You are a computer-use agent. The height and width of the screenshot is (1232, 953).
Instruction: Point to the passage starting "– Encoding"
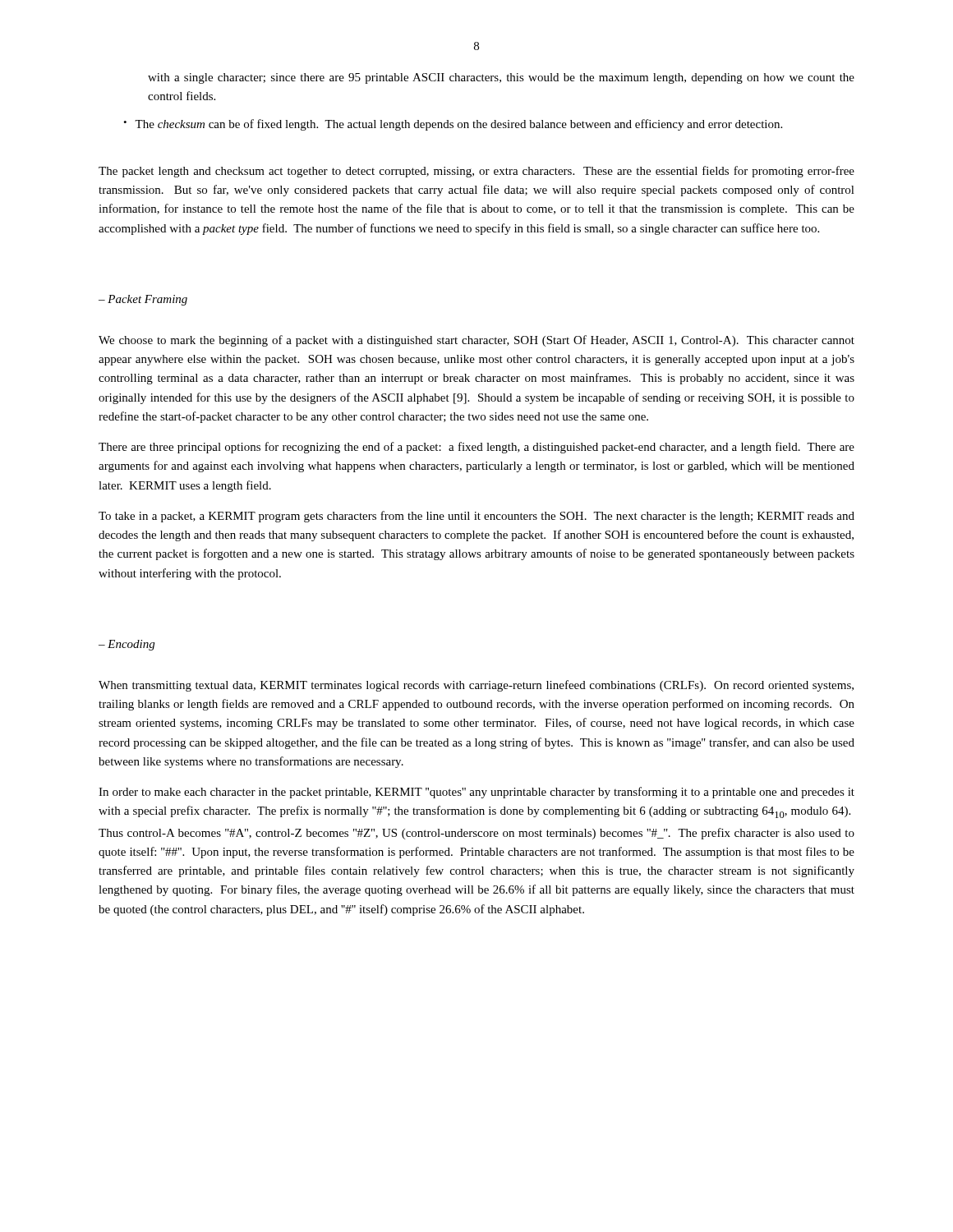tap(127, 644)
